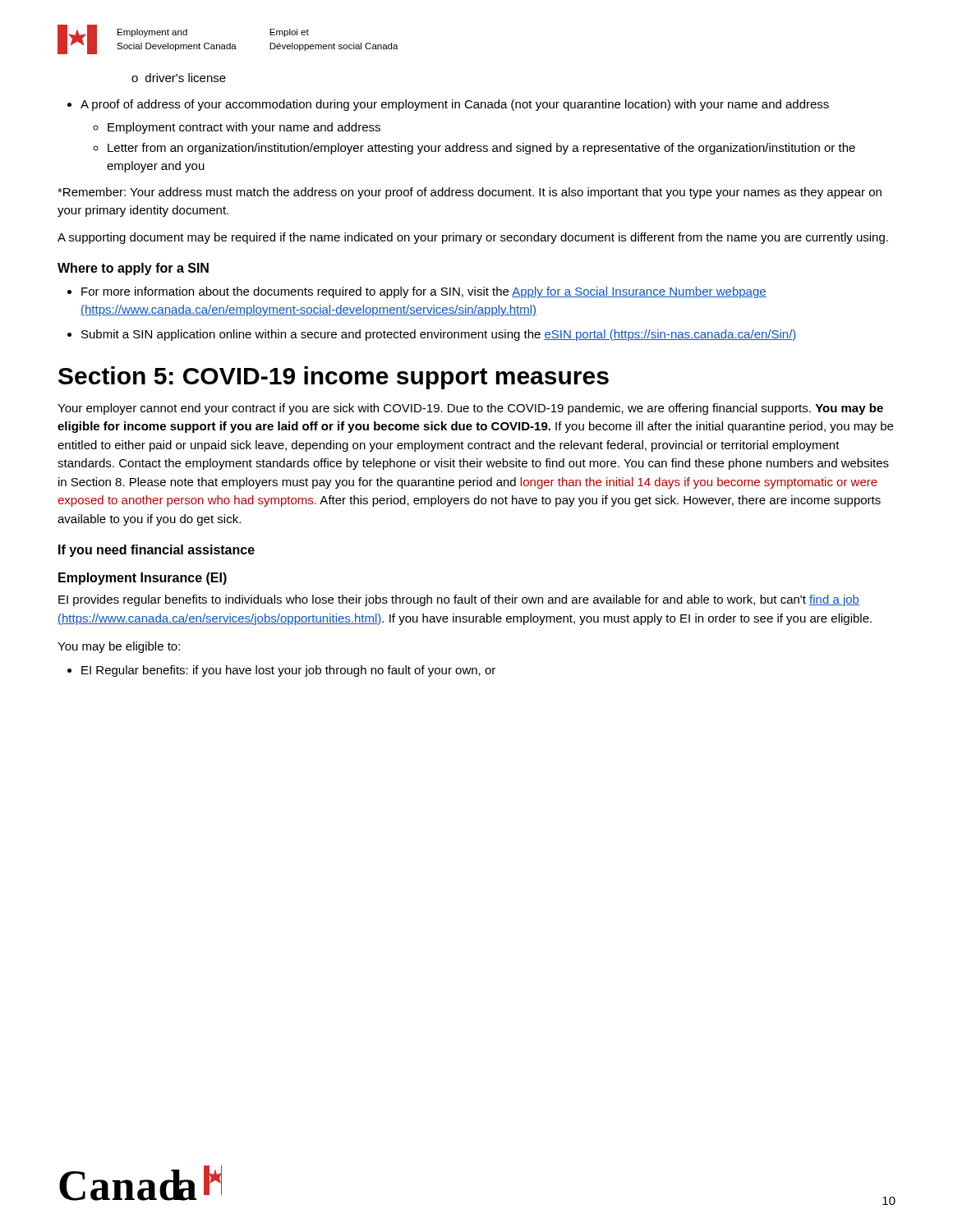Navigate to the text block starting "Employment contract with your"
The image size is (953, 1232).
244,126
